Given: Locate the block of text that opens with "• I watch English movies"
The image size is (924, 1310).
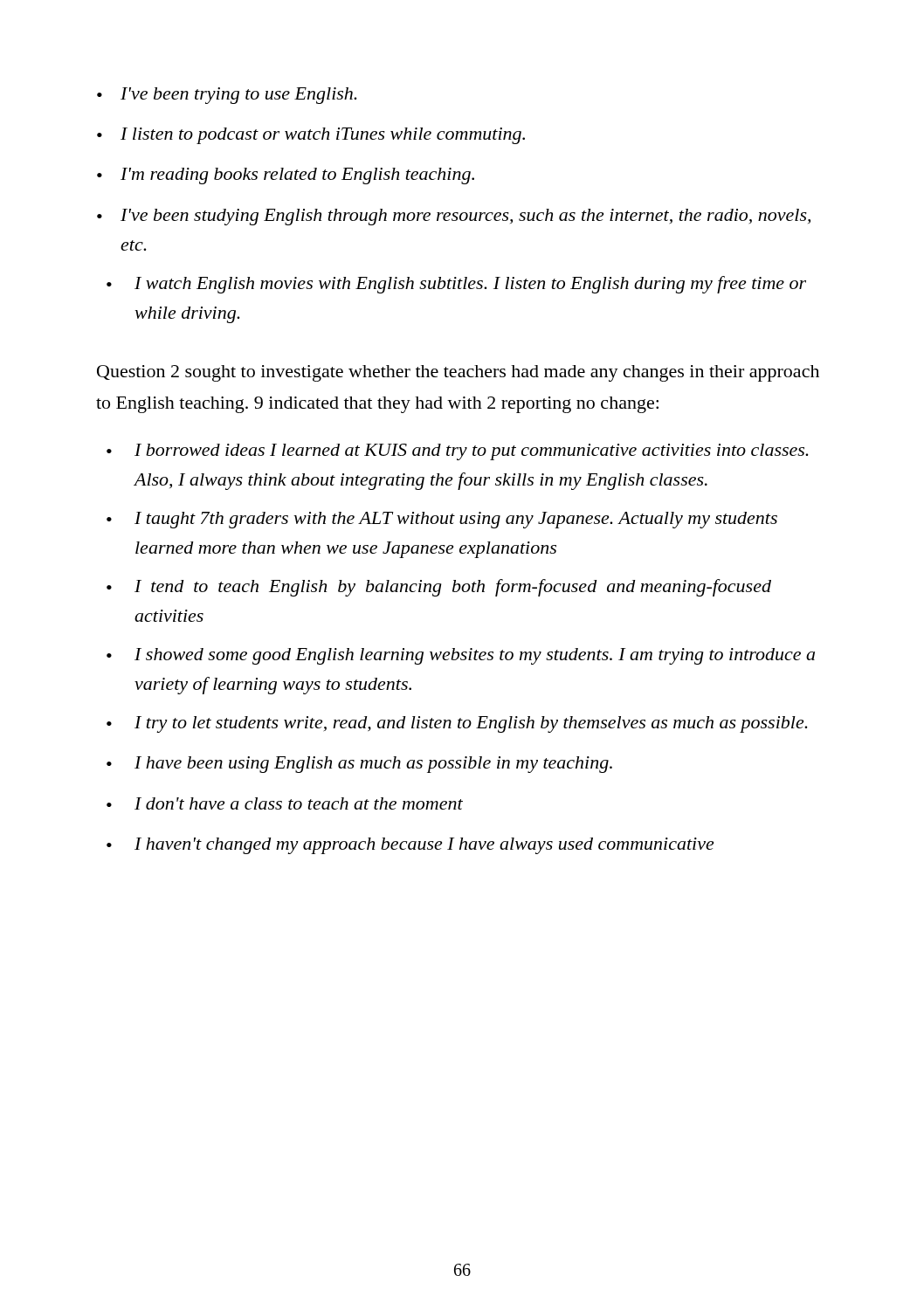Looking at the screenshot, I should [462, 298].
